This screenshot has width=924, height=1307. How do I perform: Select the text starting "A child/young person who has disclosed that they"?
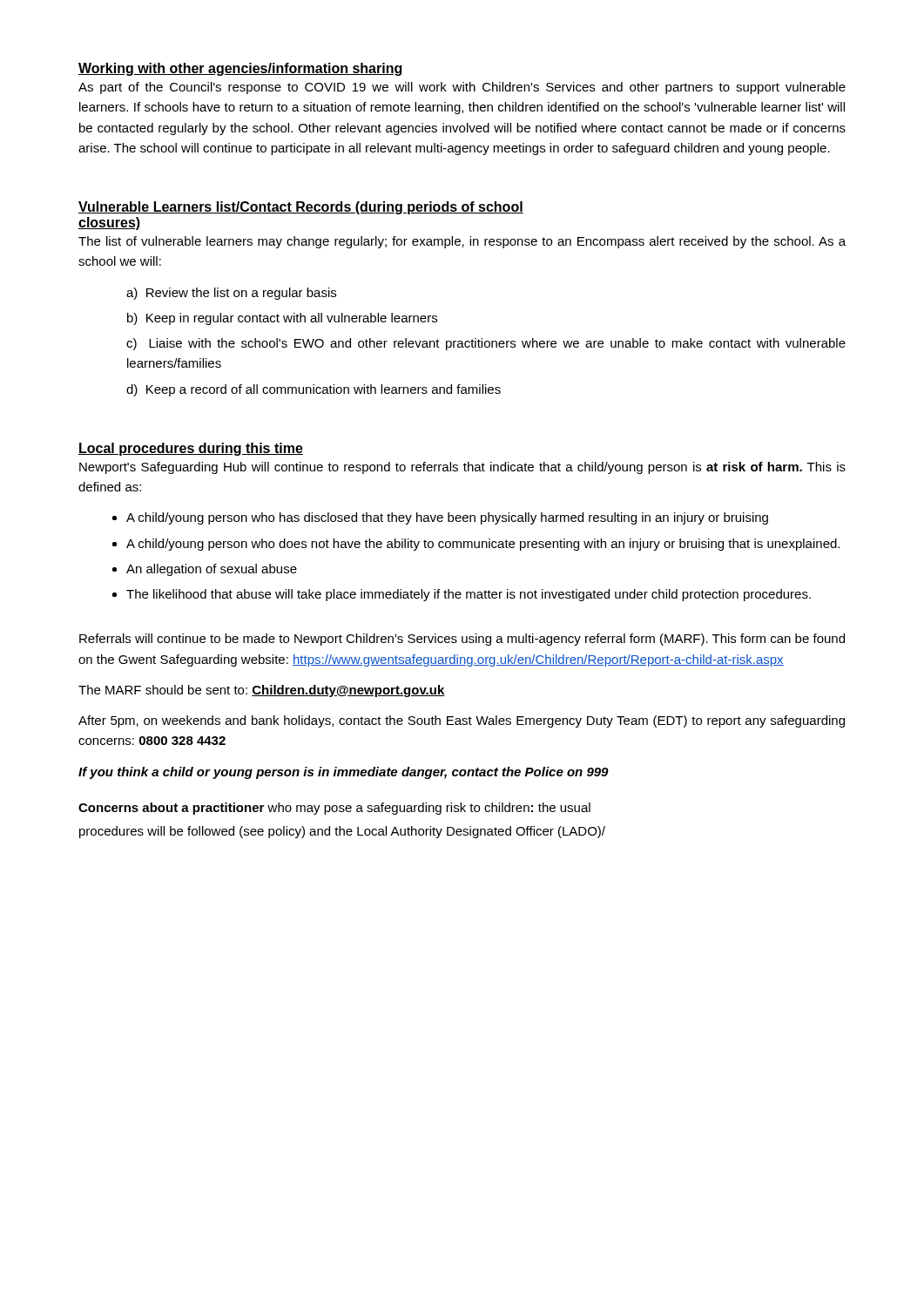pos(486,518)
